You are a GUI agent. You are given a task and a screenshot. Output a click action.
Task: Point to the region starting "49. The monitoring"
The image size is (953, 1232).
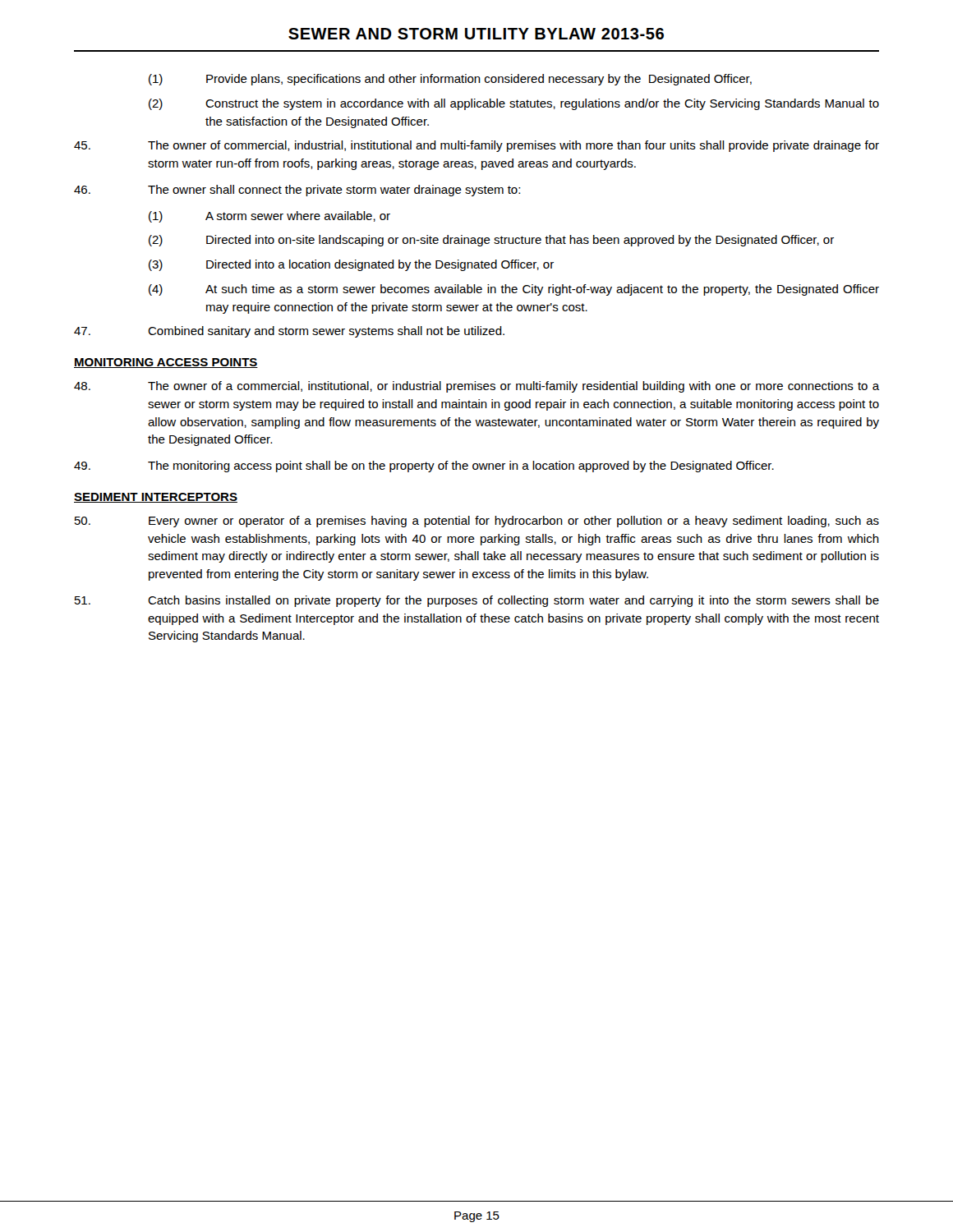476,466
